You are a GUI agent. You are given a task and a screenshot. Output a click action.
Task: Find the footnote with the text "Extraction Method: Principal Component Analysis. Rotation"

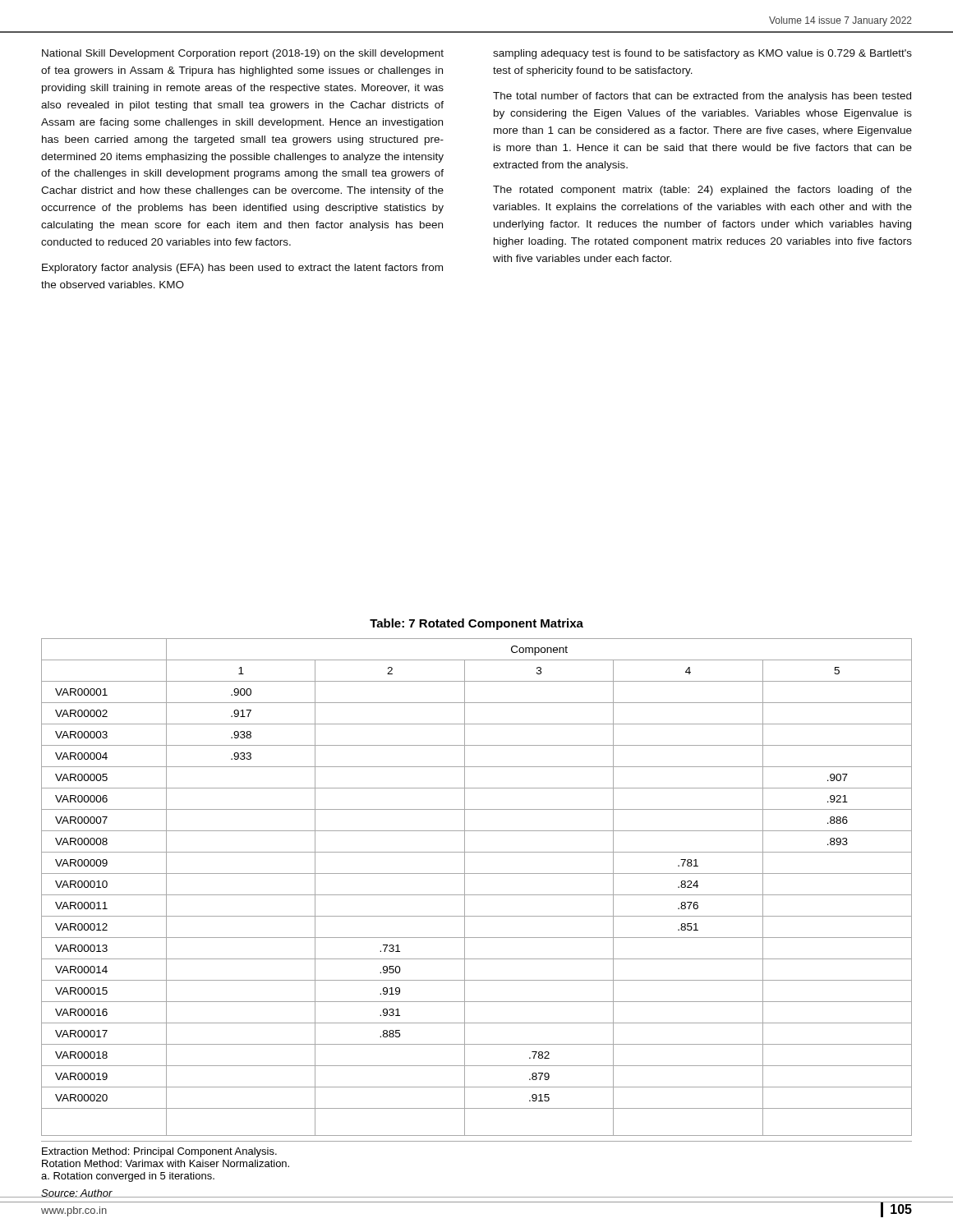pyautogui.click(x=166, y=1163)
